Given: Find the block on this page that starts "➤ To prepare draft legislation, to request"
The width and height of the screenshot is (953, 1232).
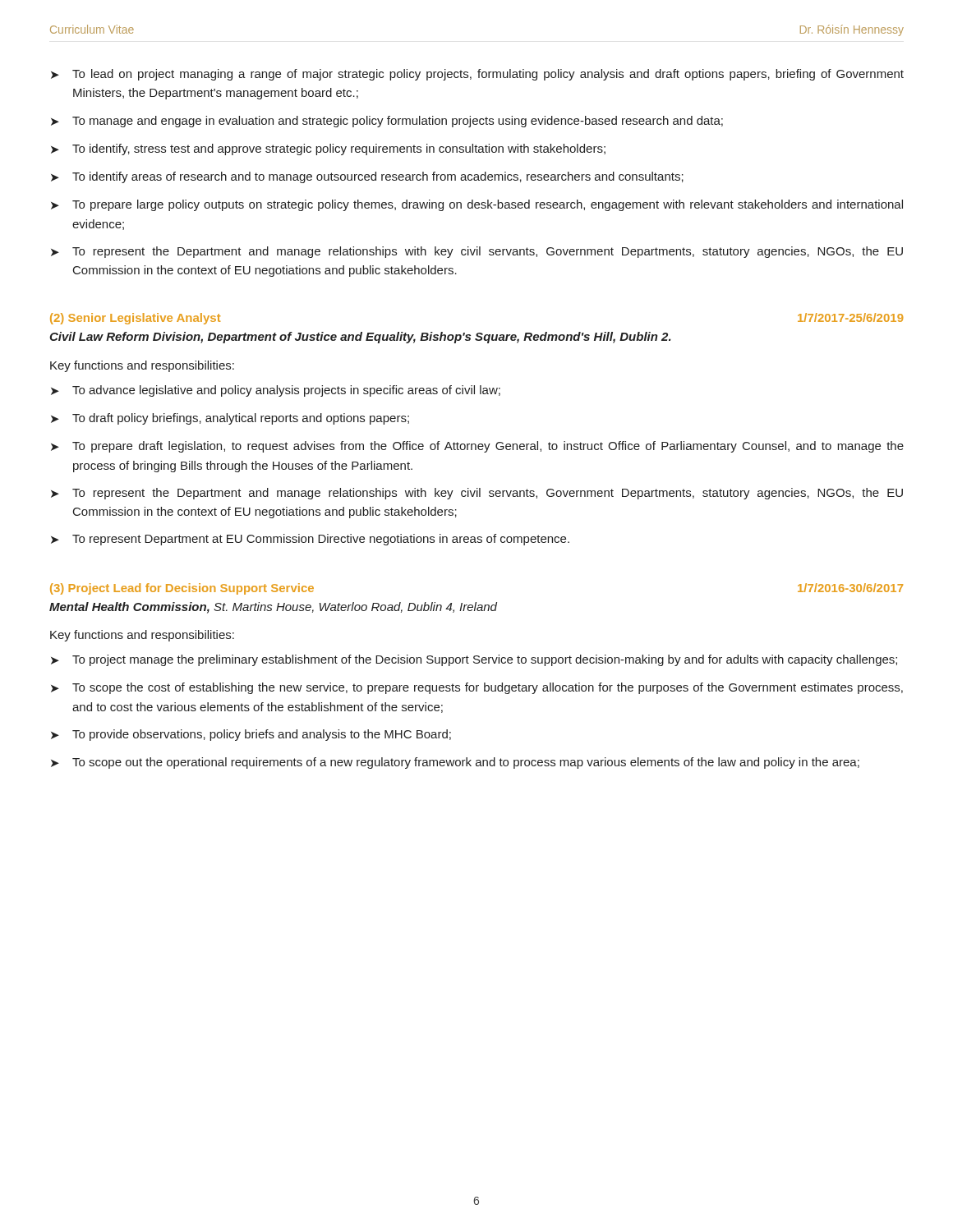Looking at the screenshot, I should coord(476,455).
